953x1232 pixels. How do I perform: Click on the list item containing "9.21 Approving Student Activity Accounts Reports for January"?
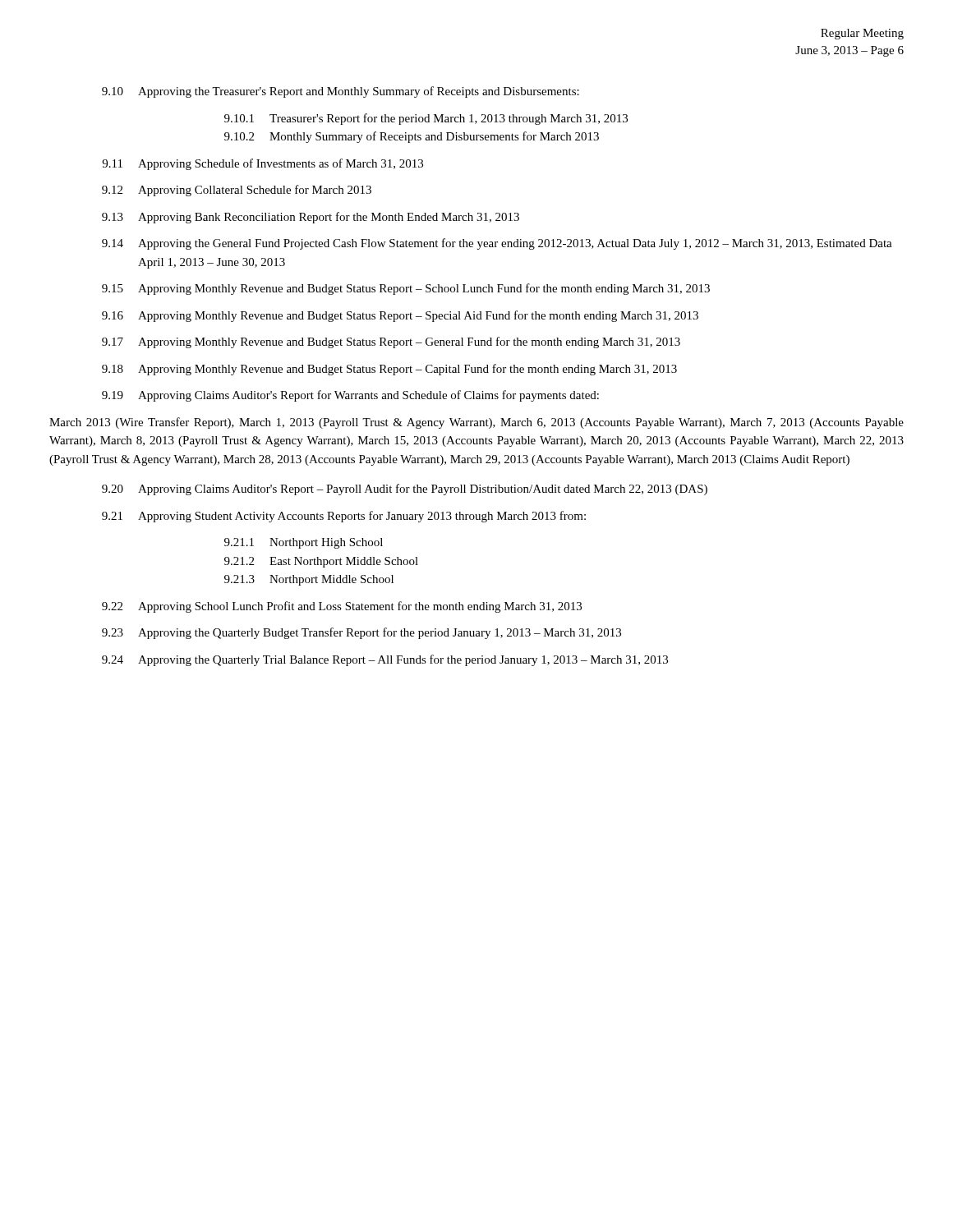pos(476,516)
